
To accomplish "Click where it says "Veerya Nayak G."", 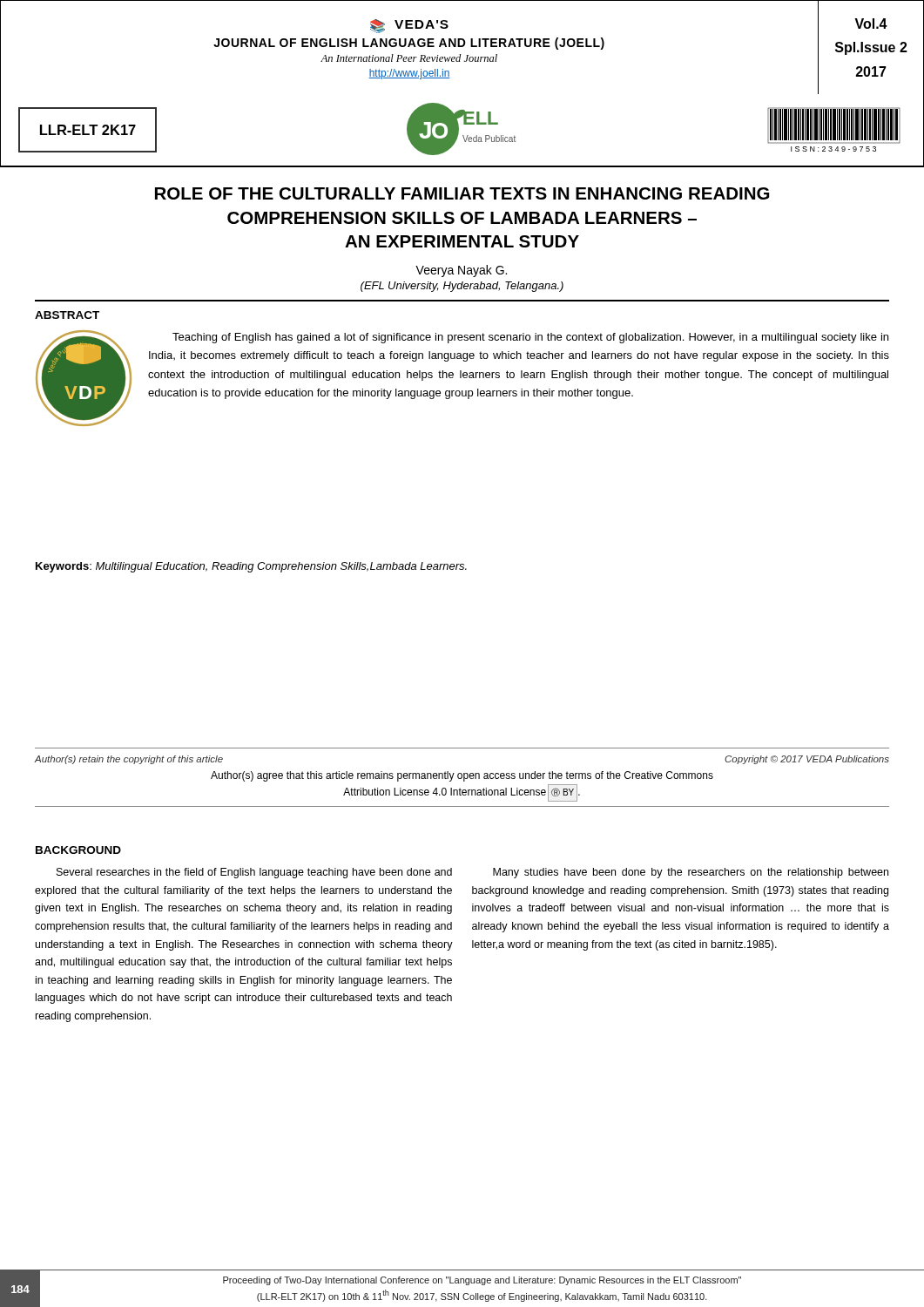I will click(x=462, y=270).
